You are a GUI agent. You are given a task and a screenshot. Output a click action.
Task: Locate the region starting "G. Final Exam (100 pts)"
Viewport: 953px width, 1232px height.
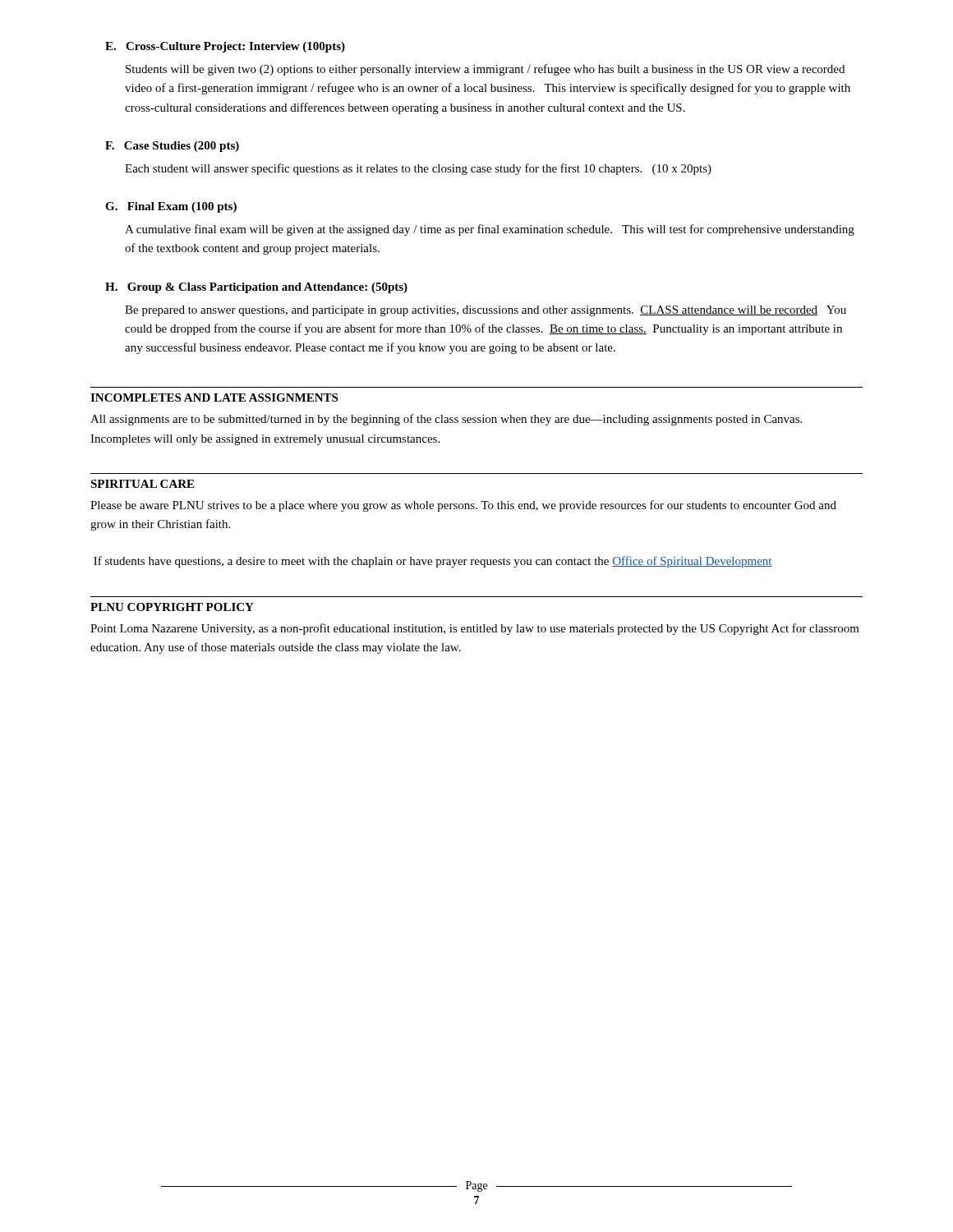point(484,229)
